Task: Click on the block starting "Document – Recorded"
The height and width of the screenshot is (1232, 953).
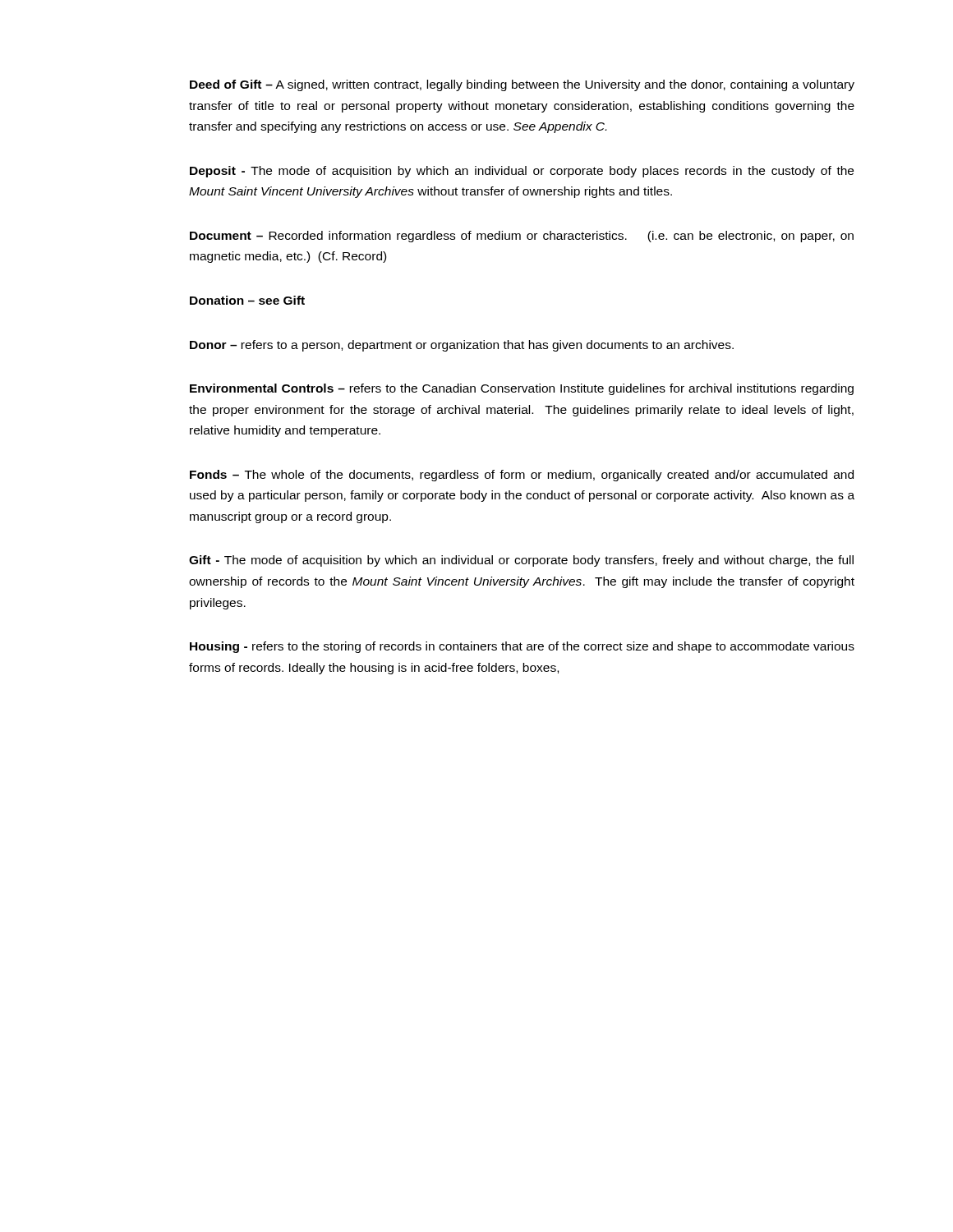Action: point(522,246)
